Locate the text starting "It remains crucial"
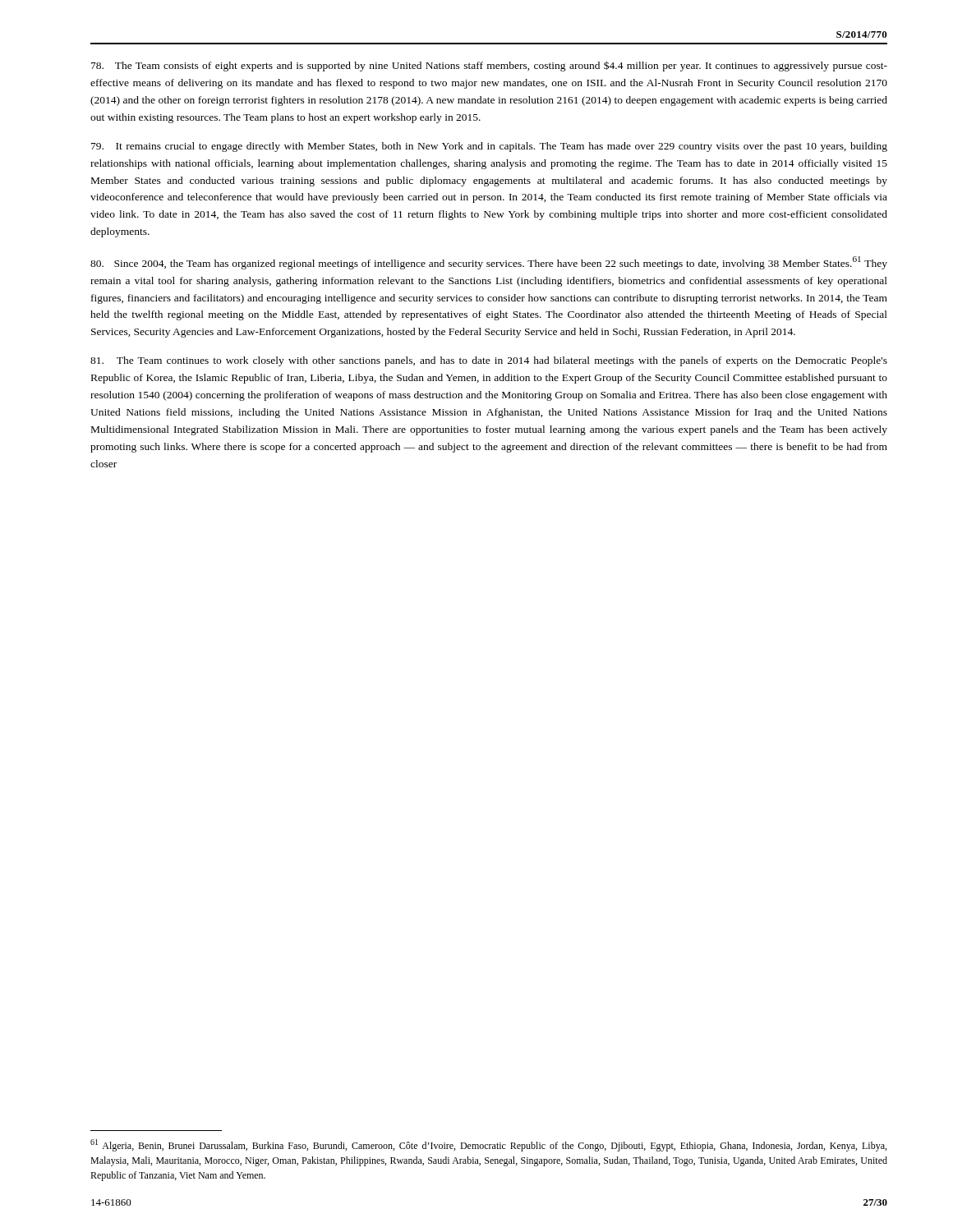The image size is (953, 1232). coord(489,188)
